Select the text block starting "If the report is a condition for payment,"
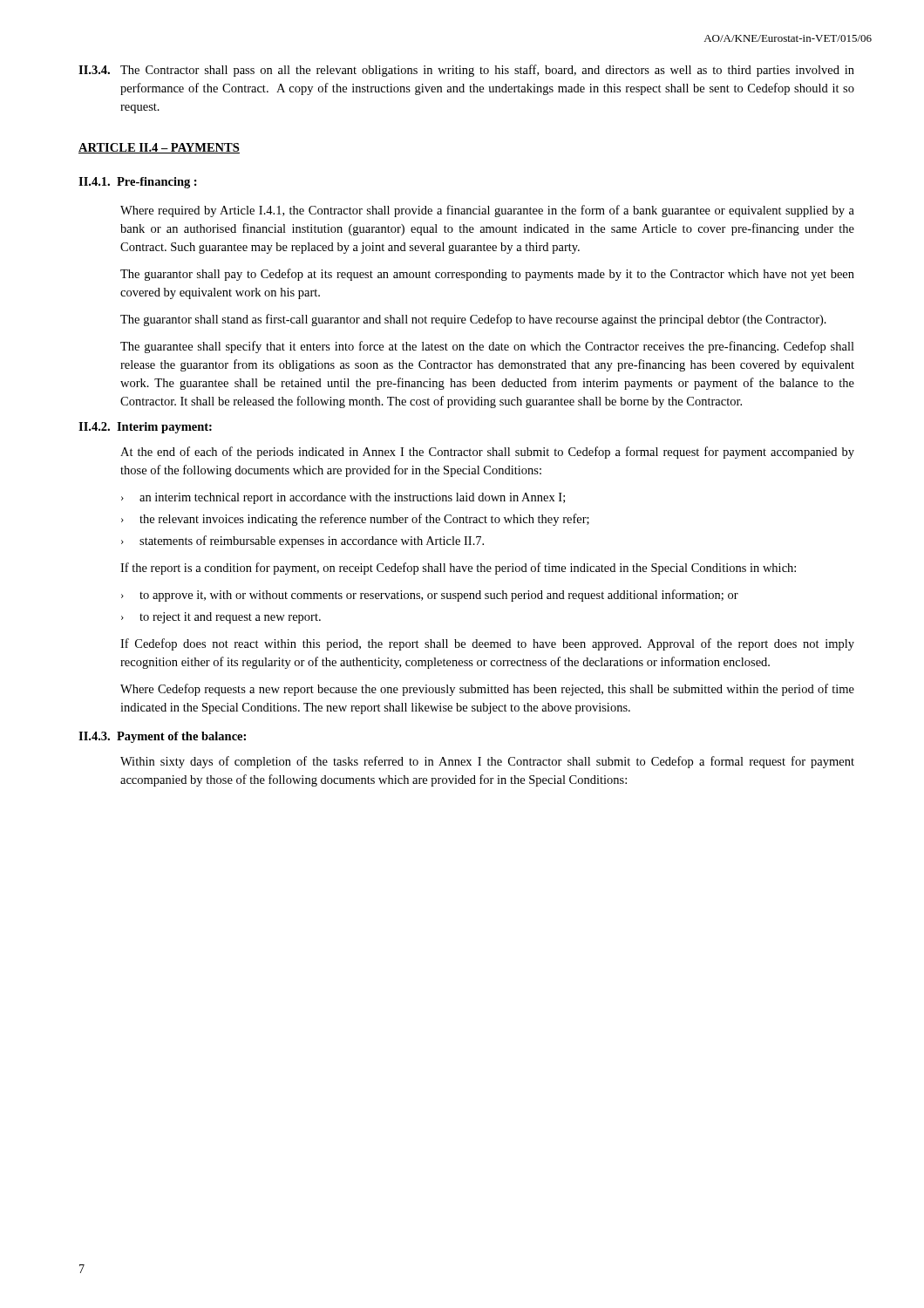 point(459,568)
